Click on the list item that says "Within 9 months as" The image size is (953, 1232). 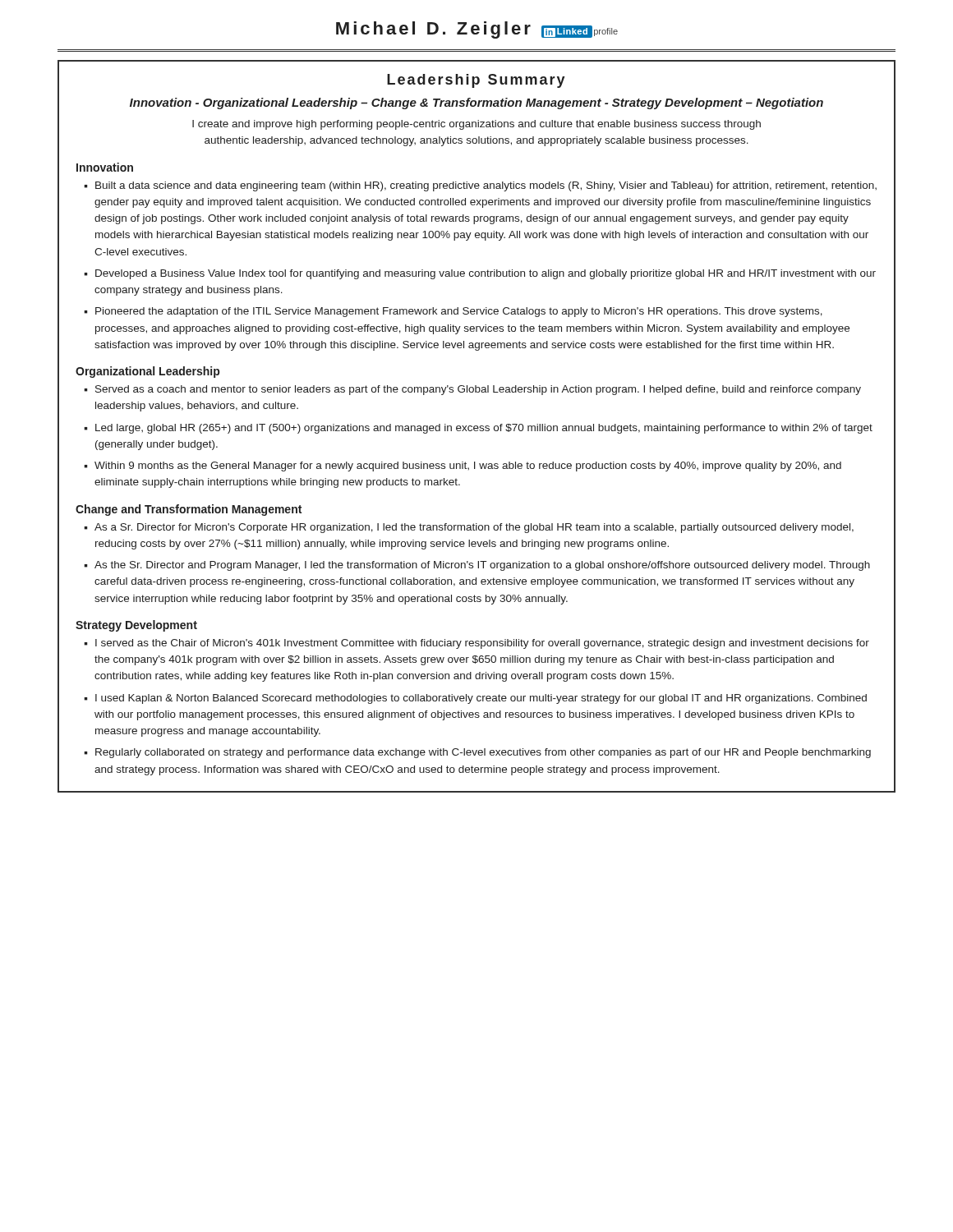tap(486, 474)
